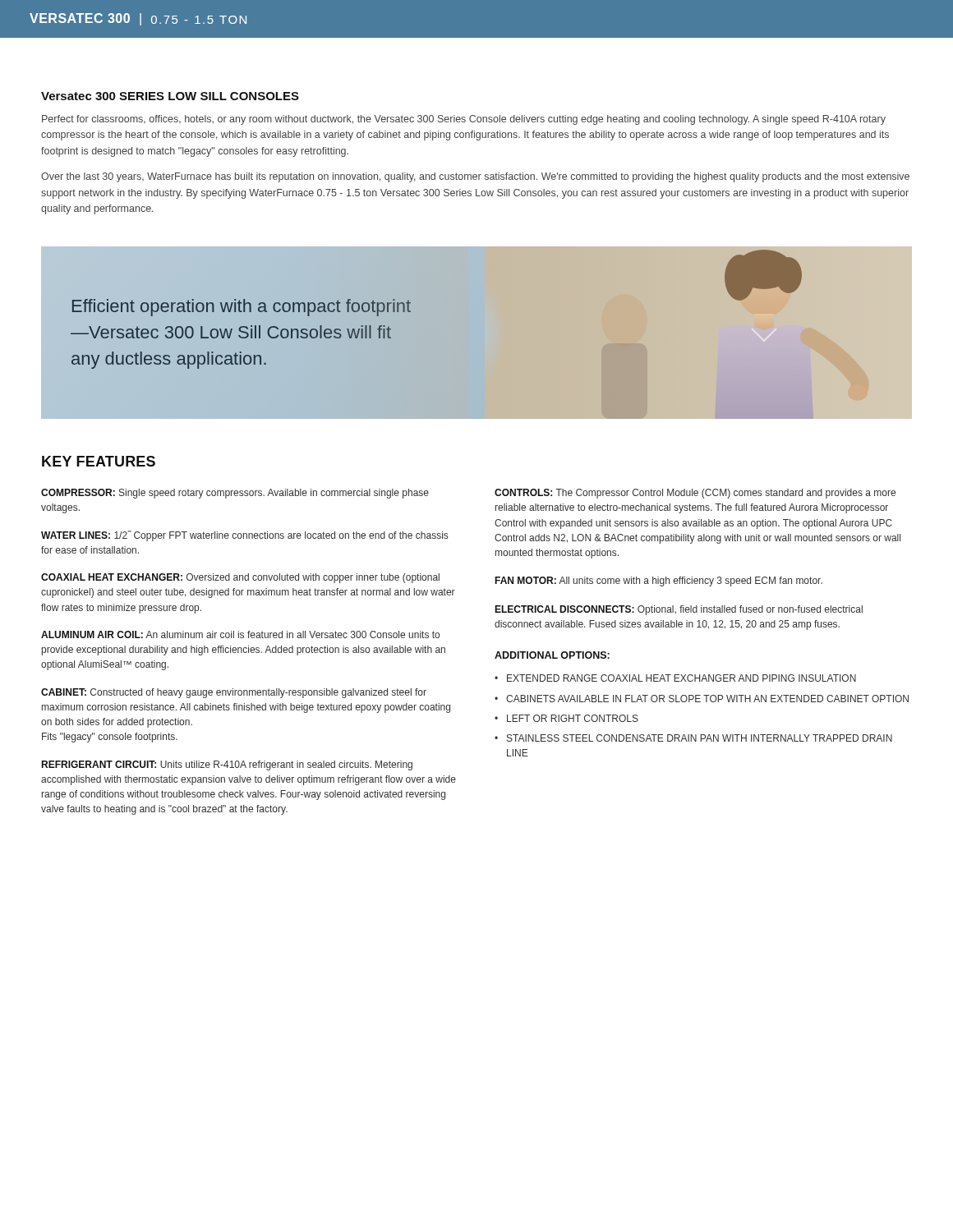
Task: Locate the block of text that opens with "Perfect for classrooms, offices, hotels, or"
Action: point(465,135)
